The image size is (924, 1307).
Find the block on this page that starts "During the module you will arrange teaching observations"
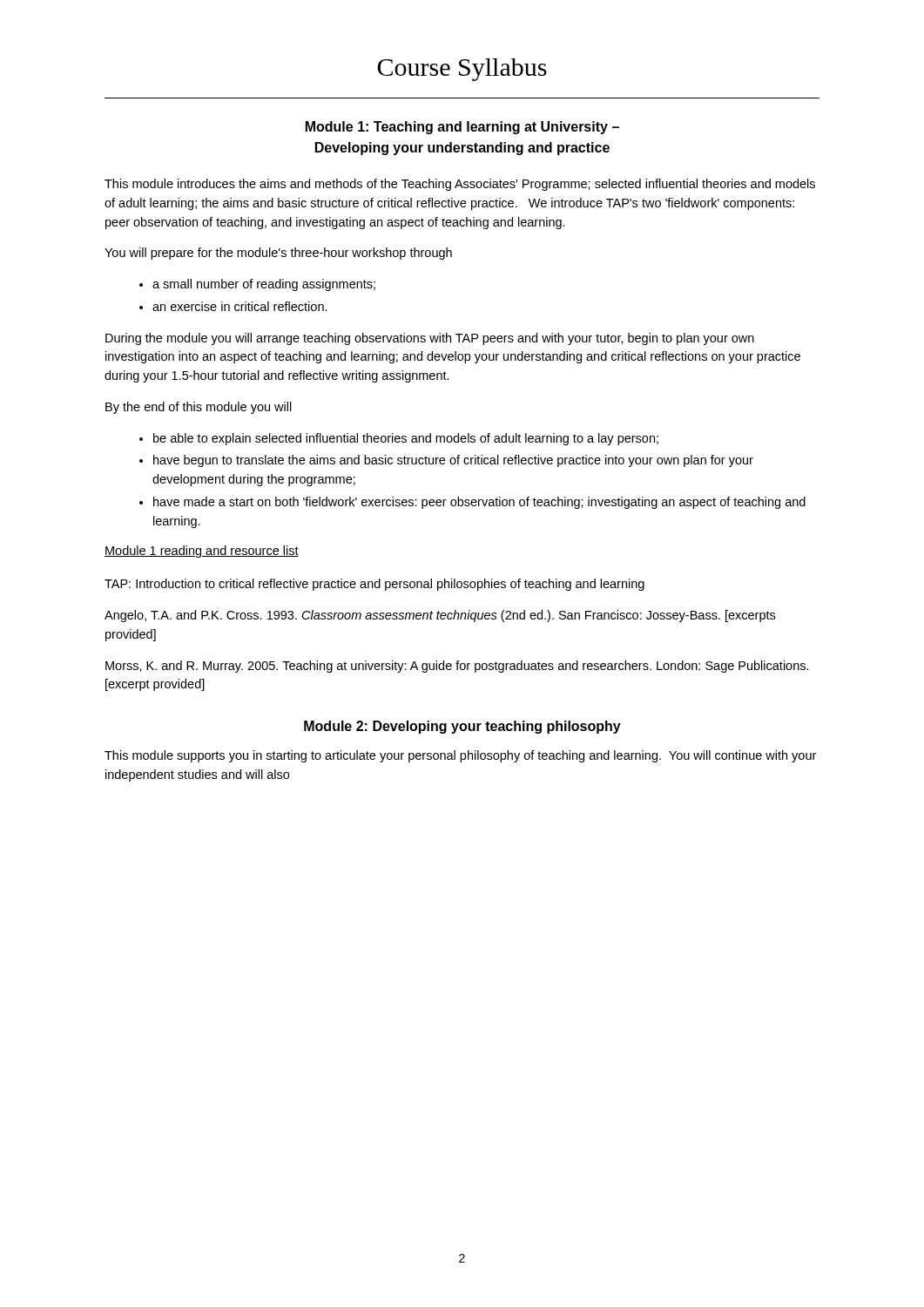tap(453, 357)
